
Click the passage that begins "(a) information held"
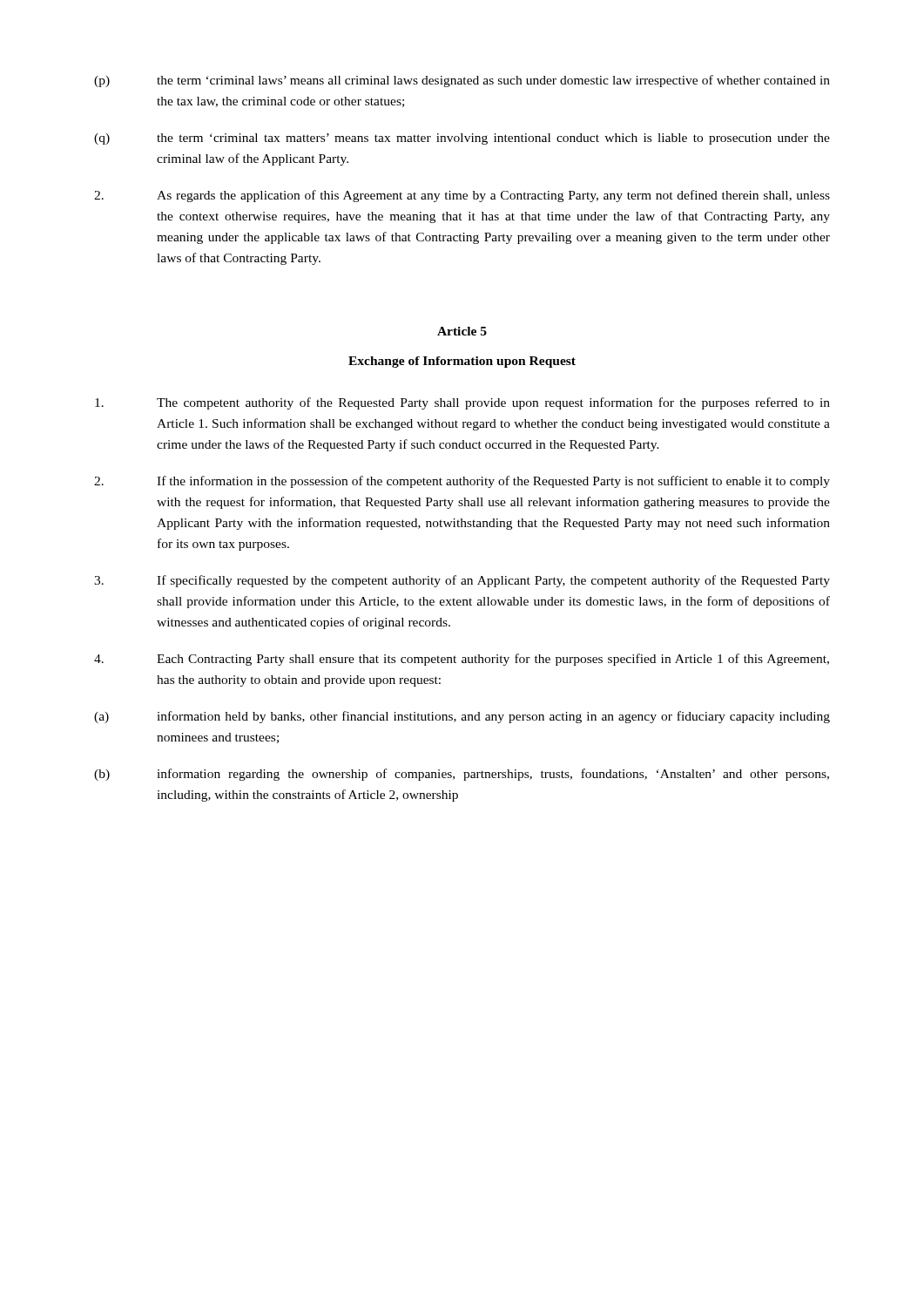point(462,727)
